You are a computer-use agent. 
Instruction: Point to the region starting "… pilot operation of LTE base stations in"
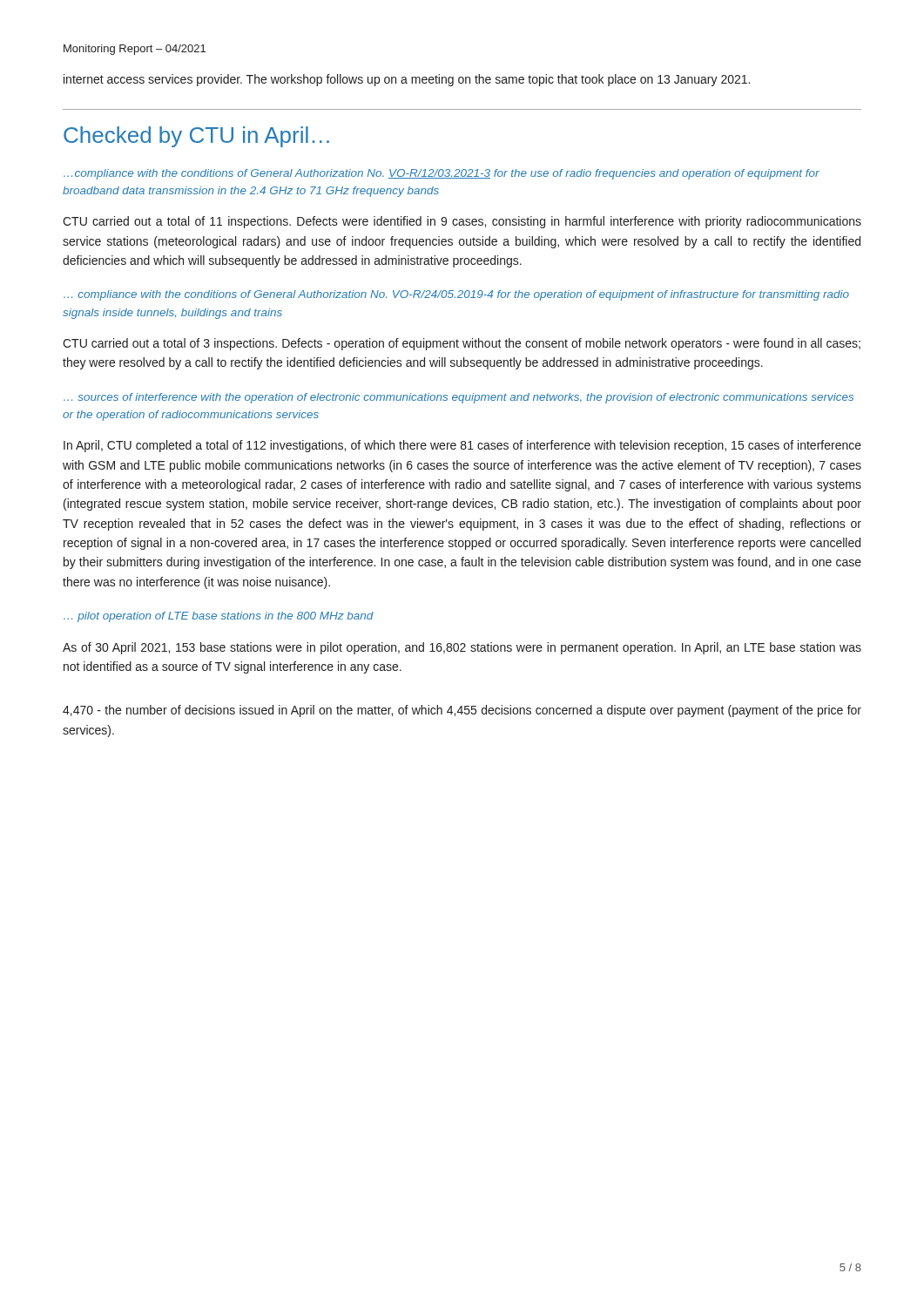(x=218, y=616)
